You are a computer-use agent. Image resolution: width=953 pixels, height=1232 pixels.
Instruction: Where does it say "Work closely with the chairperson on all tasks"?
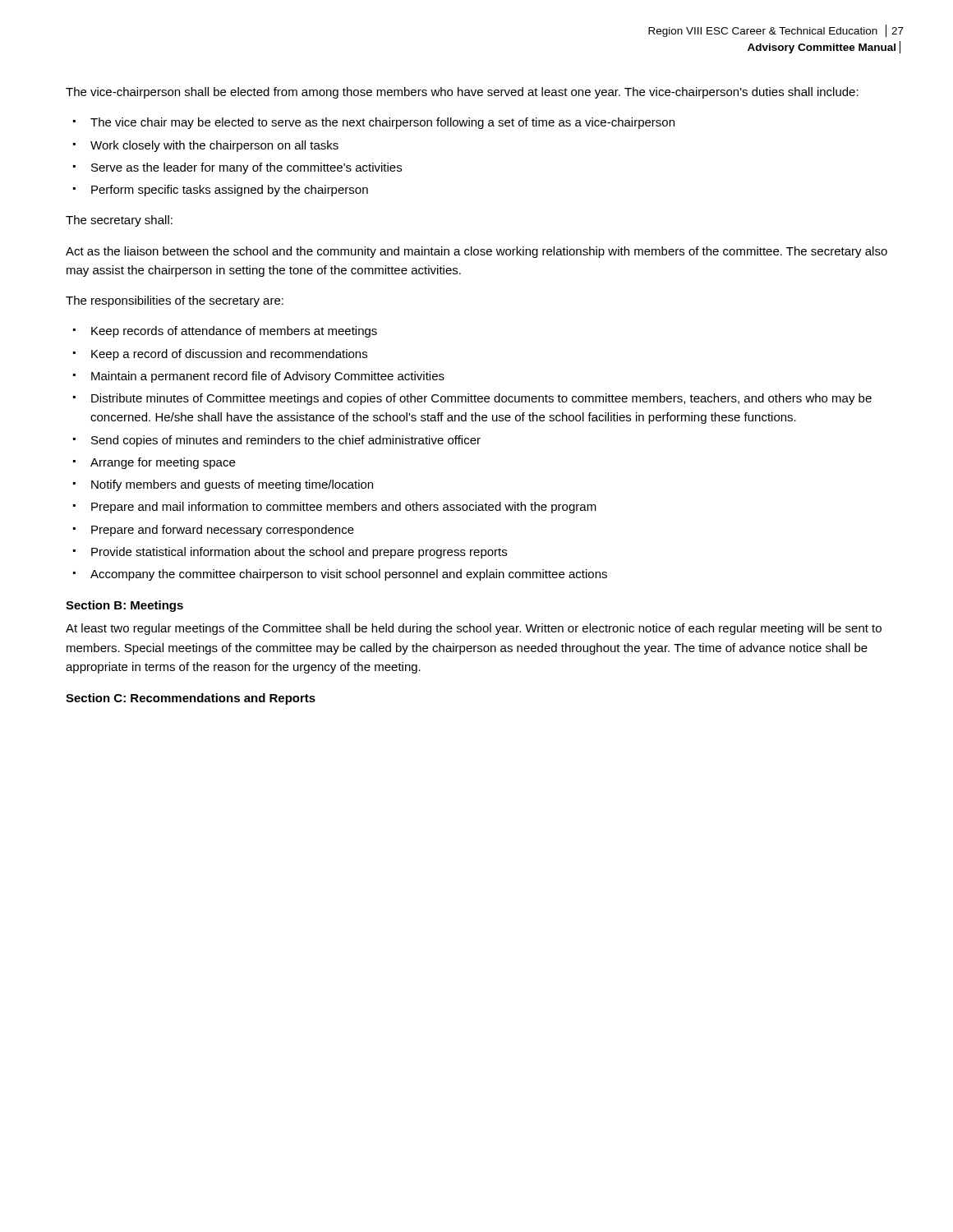click(x=215, y=145)
